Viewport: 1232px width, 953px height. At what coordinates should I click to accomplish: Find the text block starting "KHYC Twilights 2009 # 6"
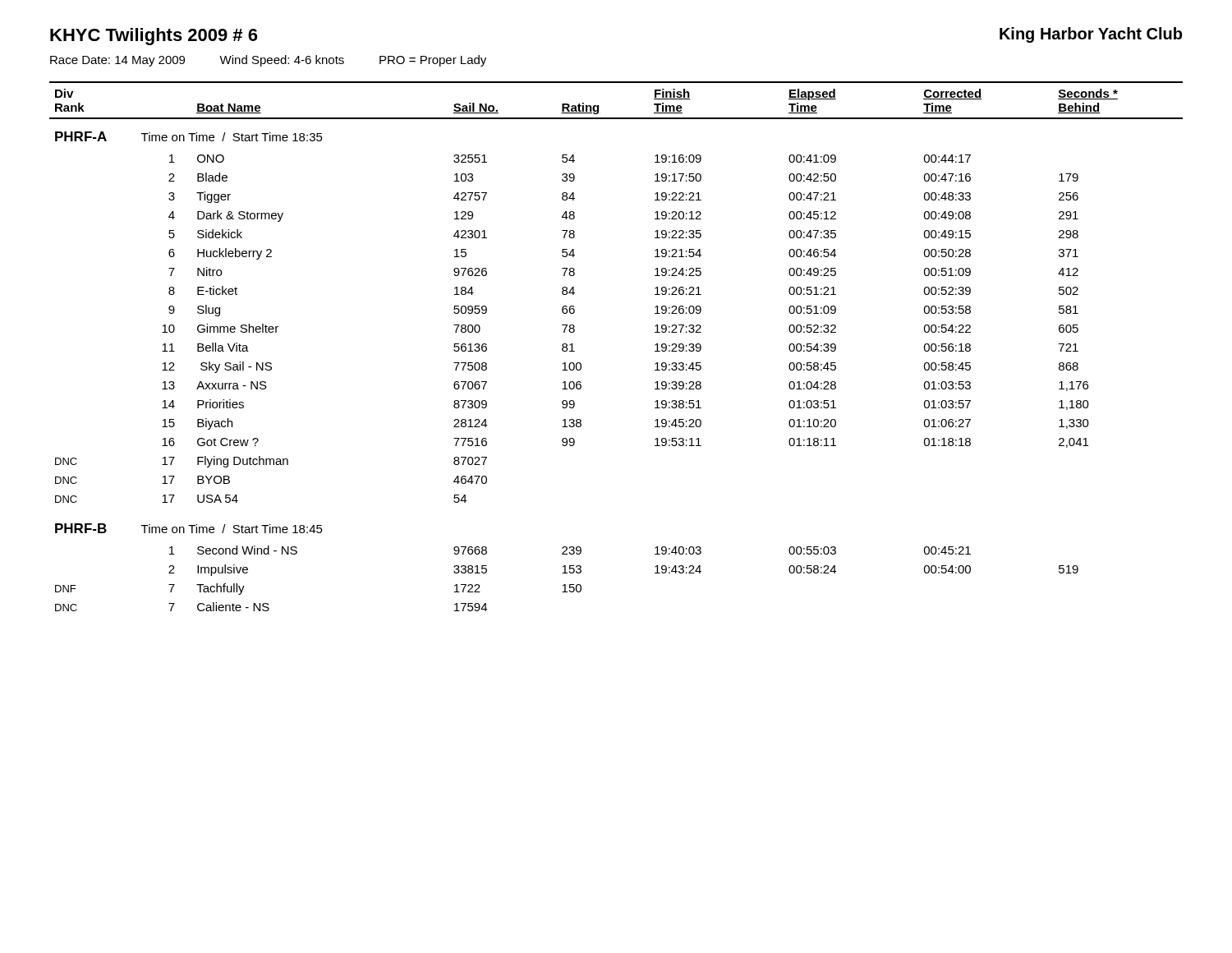(x=154, y=35)
